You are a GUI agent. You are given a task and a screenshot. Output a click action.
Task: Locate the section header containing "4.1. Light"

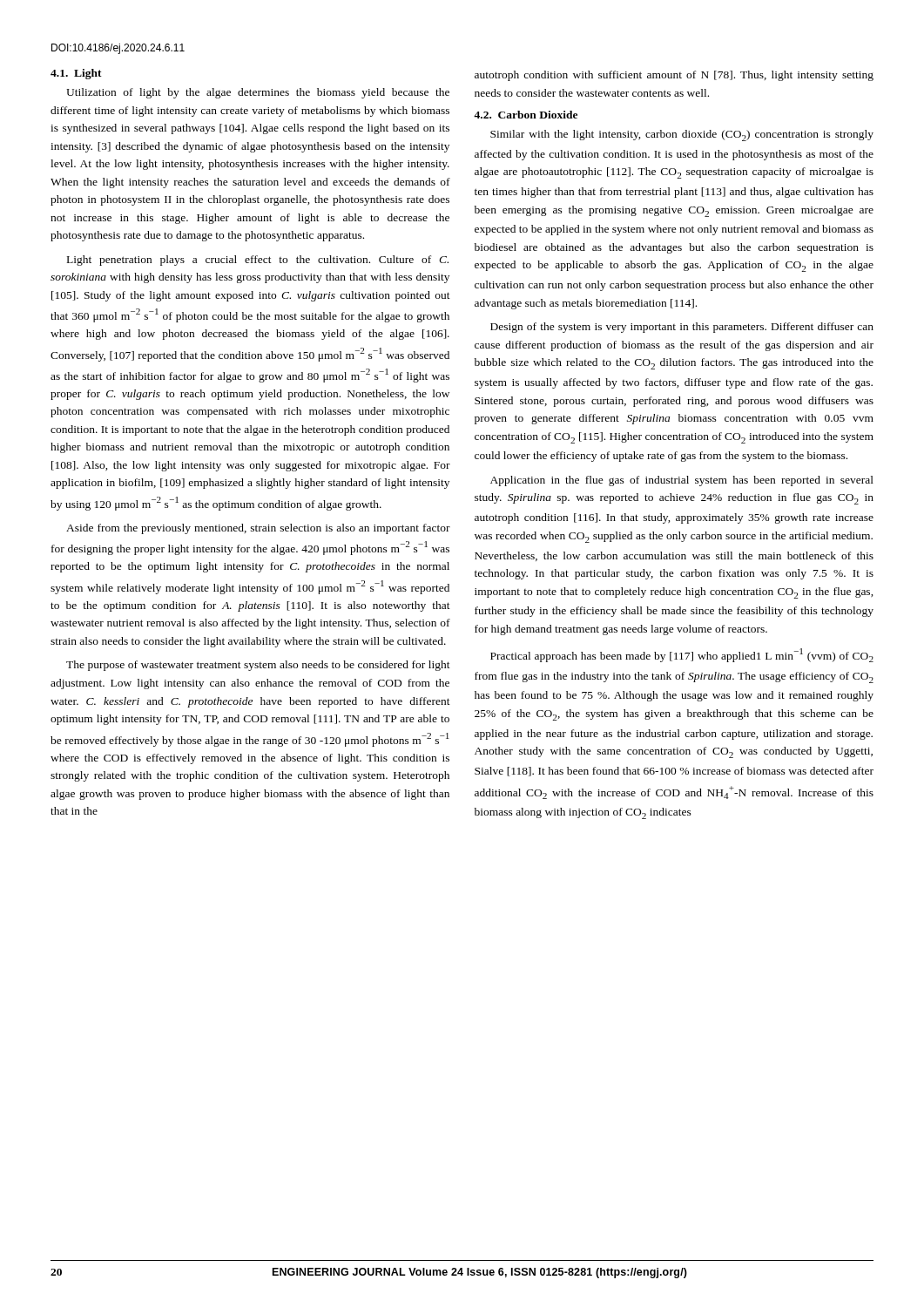pyautogui.click(x=76, y=73)
